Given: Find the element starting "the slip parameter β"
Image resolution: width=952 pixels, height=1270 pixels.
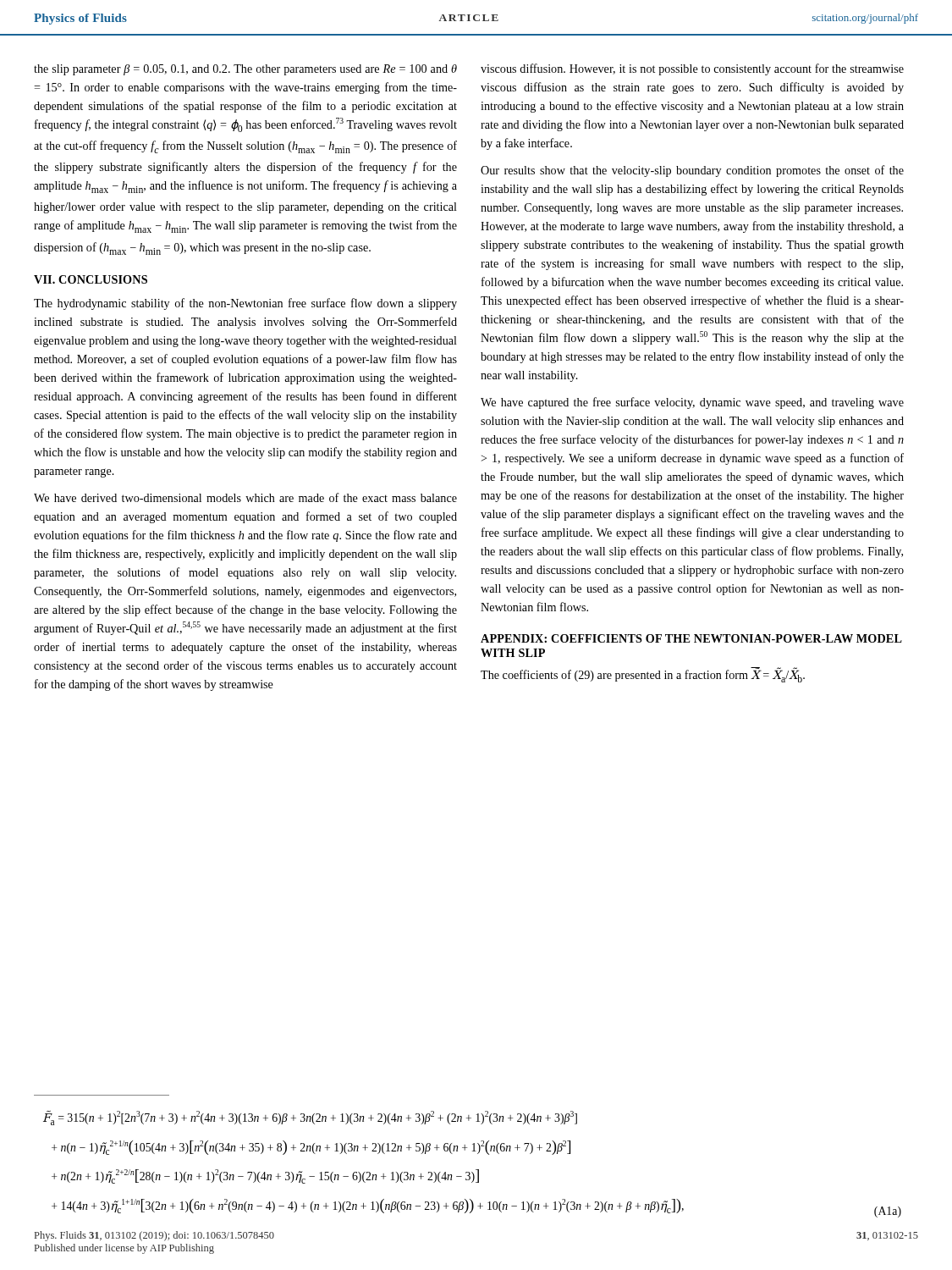Looking at the screenshot, I should (x=245, y=159).
